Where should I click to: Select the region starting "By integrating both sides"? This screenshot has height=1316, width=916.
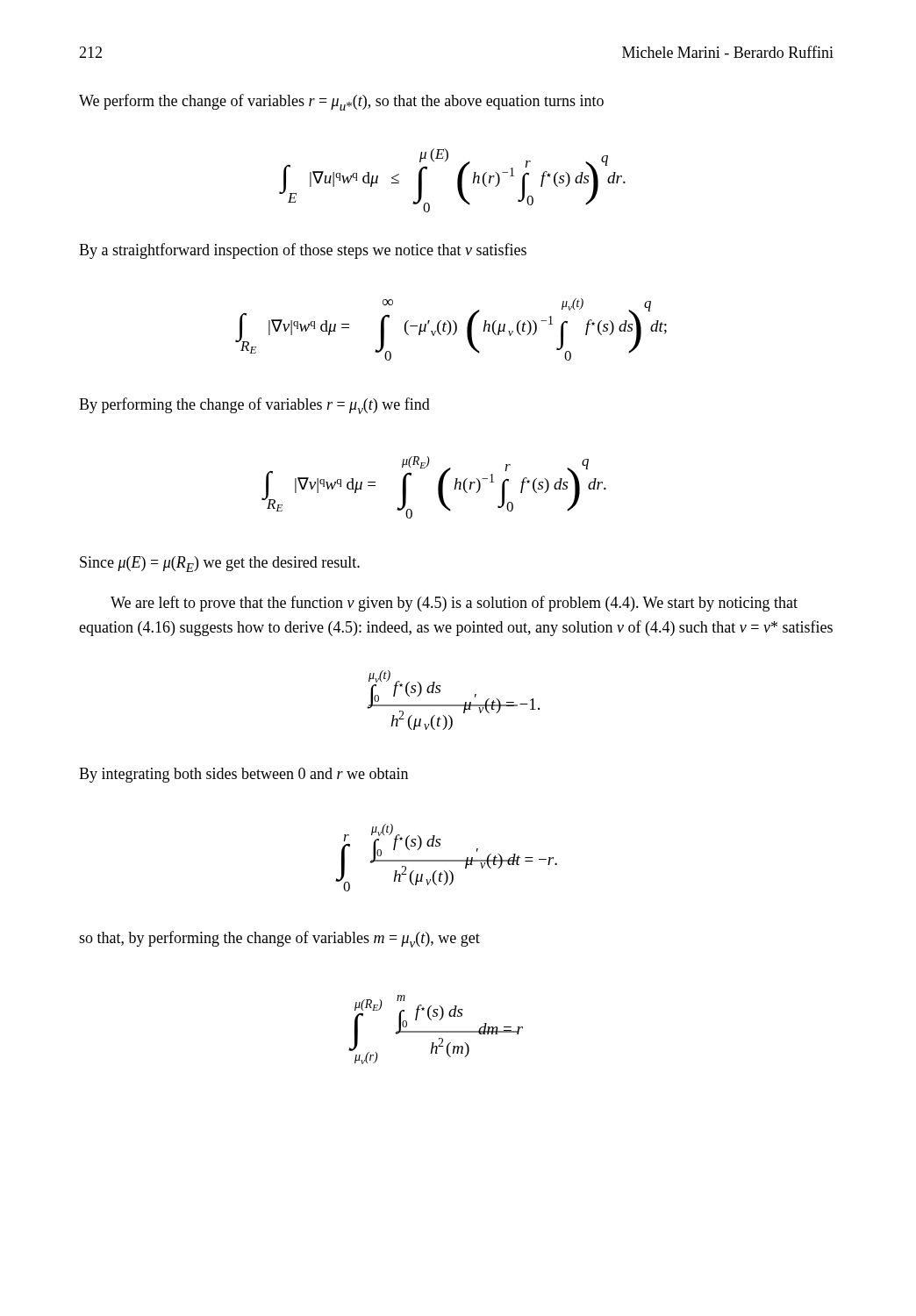pyautogui.click(x=244, y=774)
